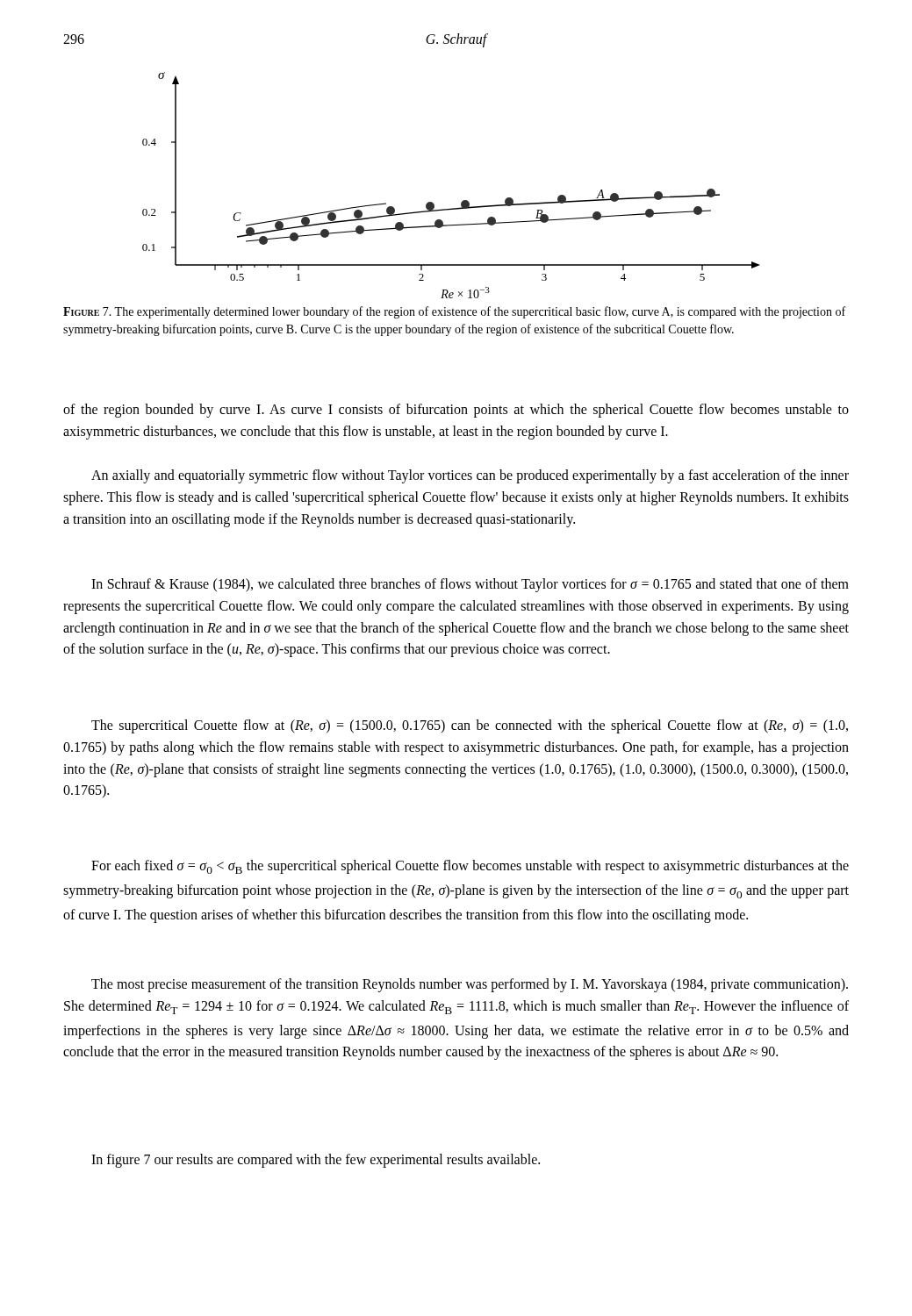
Task: Click on the region starting "Figure 7. The"
Action: point(456,321)
